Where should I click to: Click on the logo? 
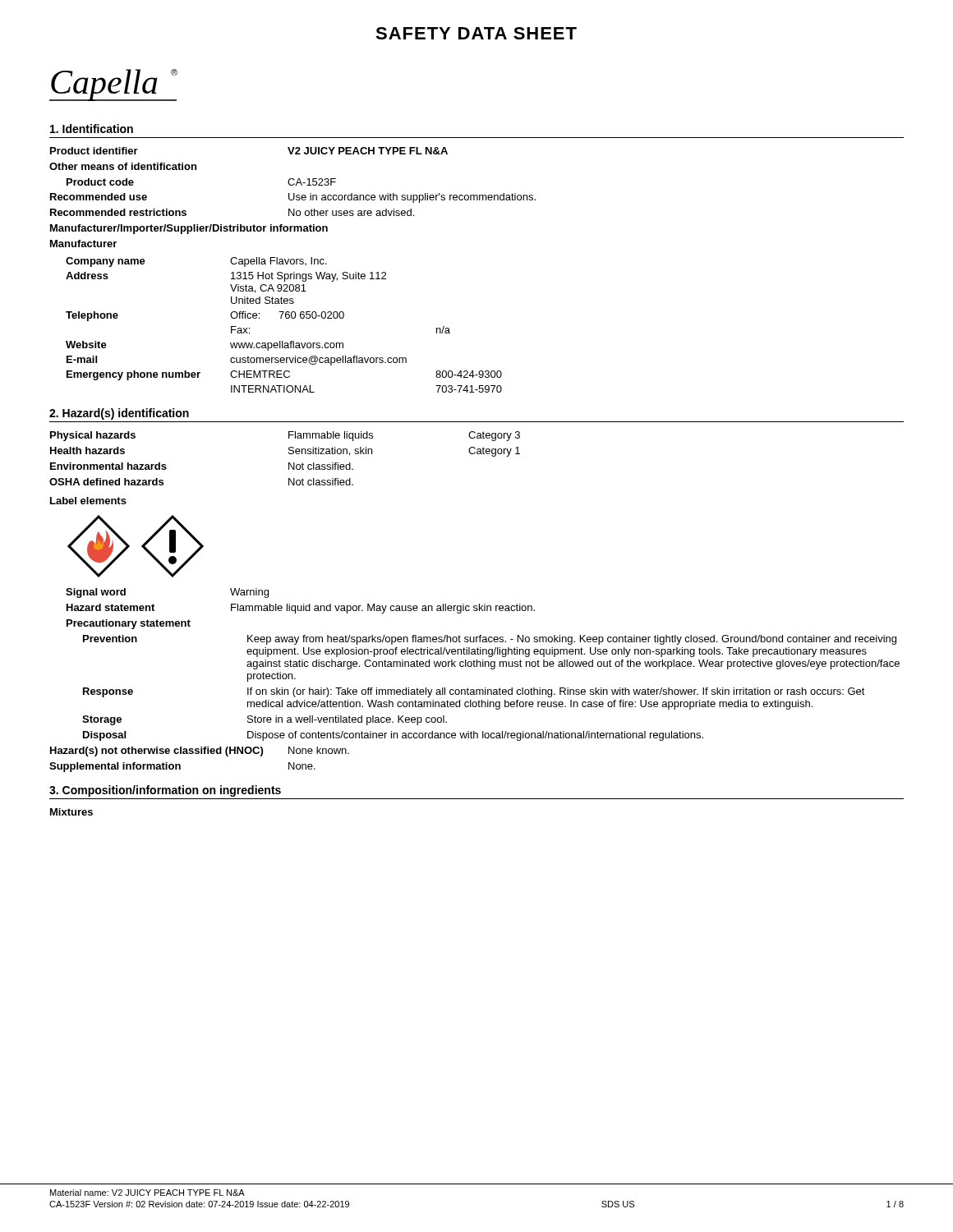476,82
